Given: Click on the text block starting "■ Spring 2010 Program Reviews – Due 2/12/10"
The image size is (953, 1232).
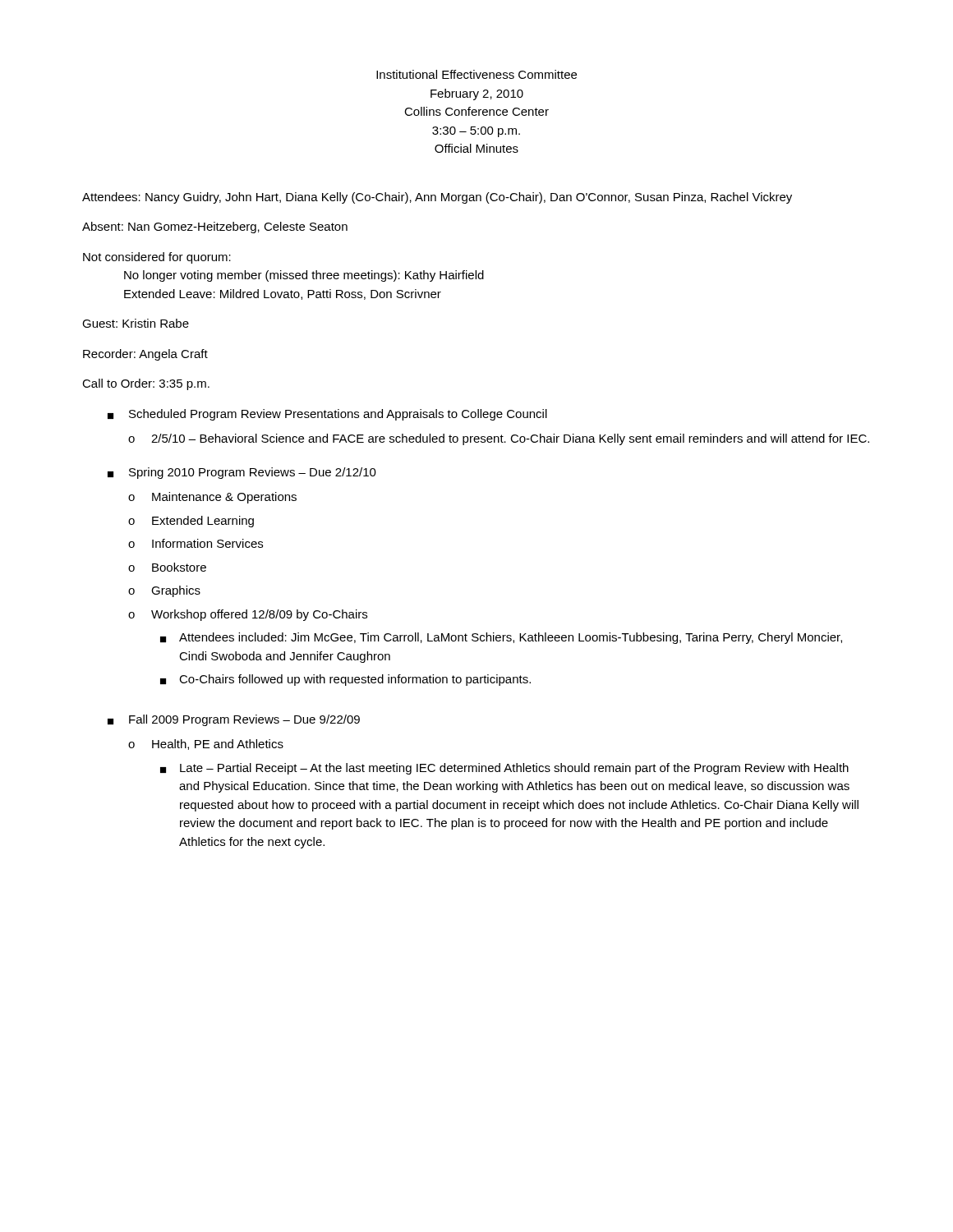Looking at the screenshot, I should point(242,473).
